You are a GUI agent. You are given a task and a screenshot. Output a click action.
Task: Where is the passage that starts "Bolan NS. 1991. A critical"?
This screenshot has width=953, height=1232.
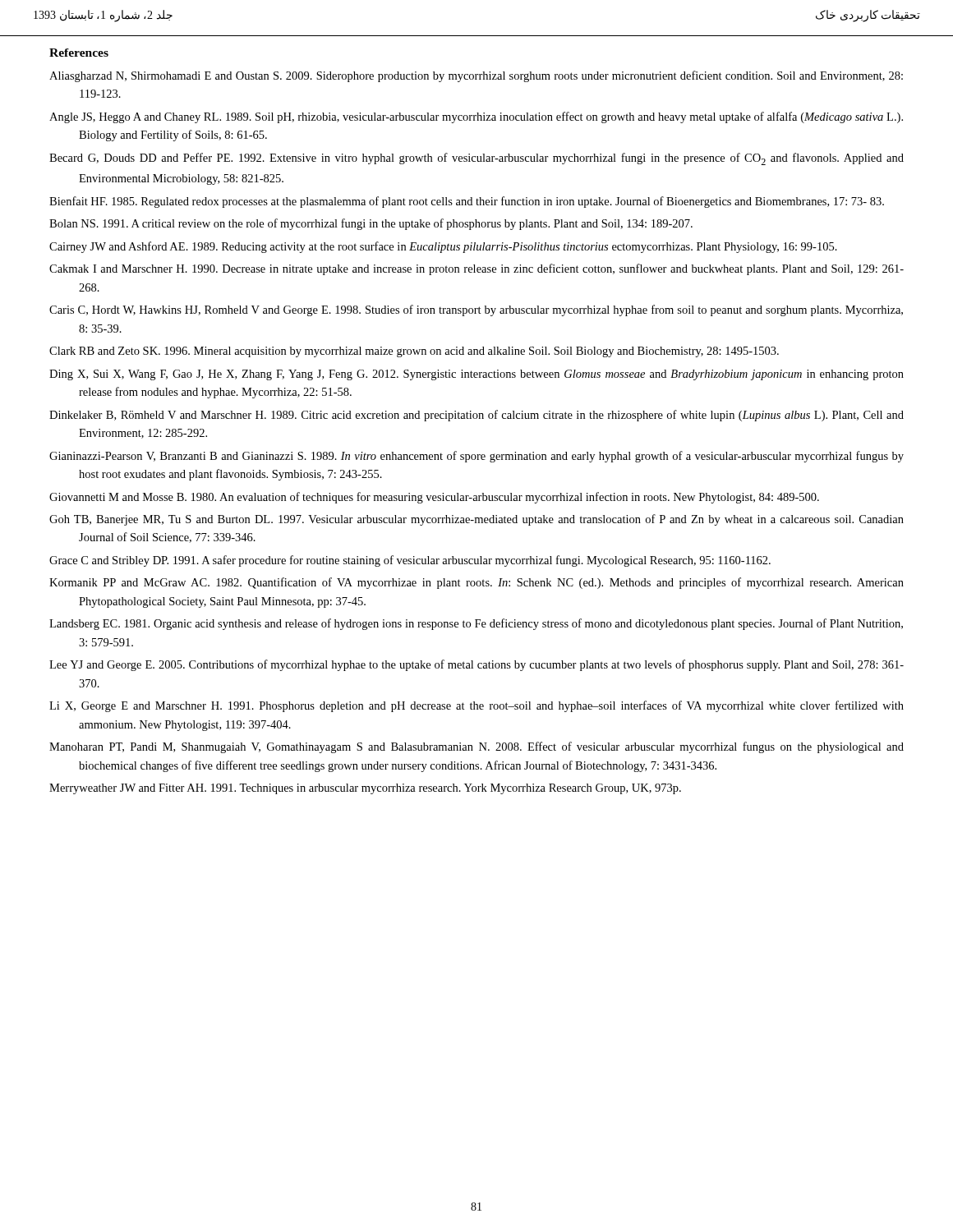click(x=371, y=224)
